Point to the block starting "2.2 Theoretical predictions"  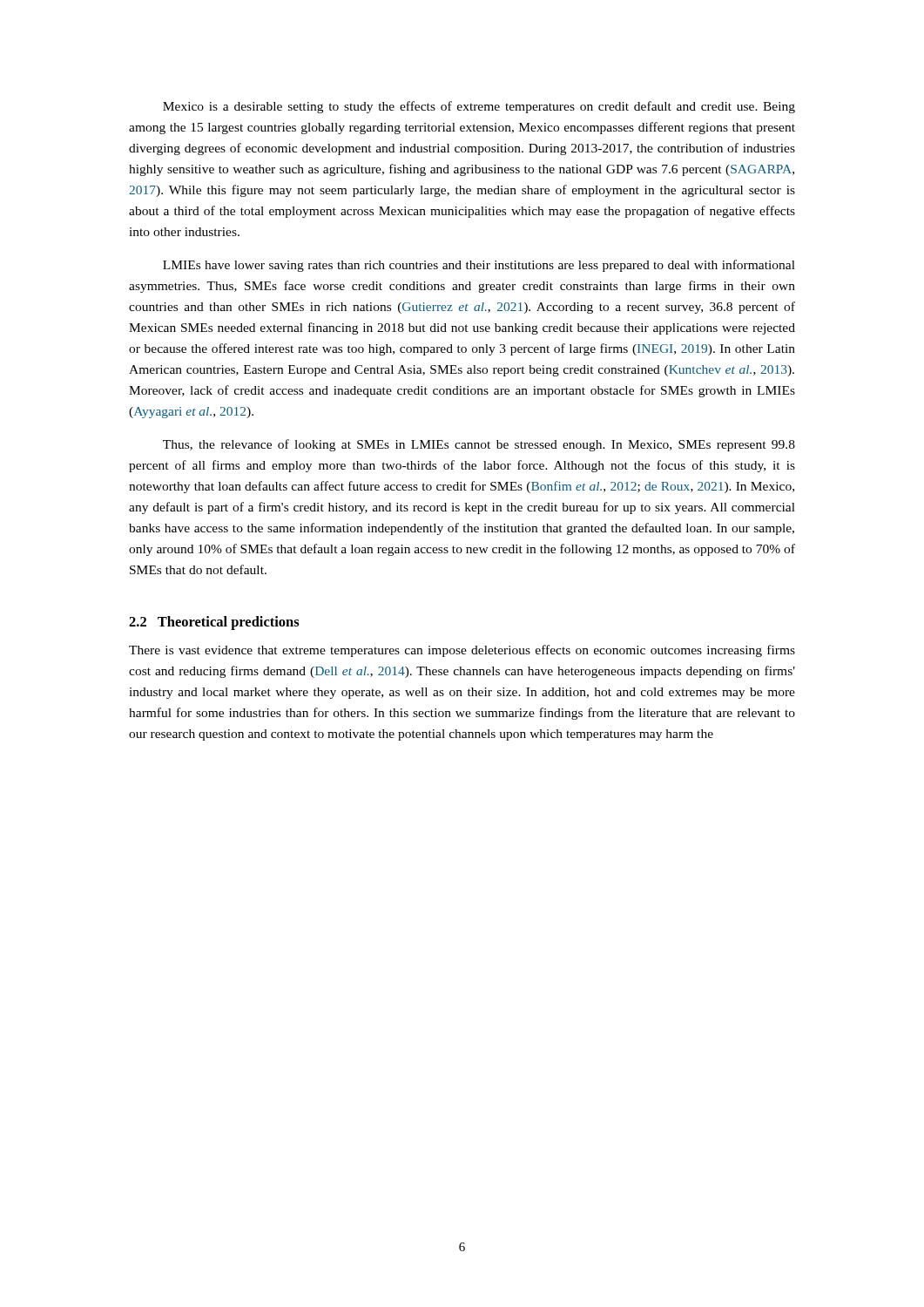click(x=214, y=622)
